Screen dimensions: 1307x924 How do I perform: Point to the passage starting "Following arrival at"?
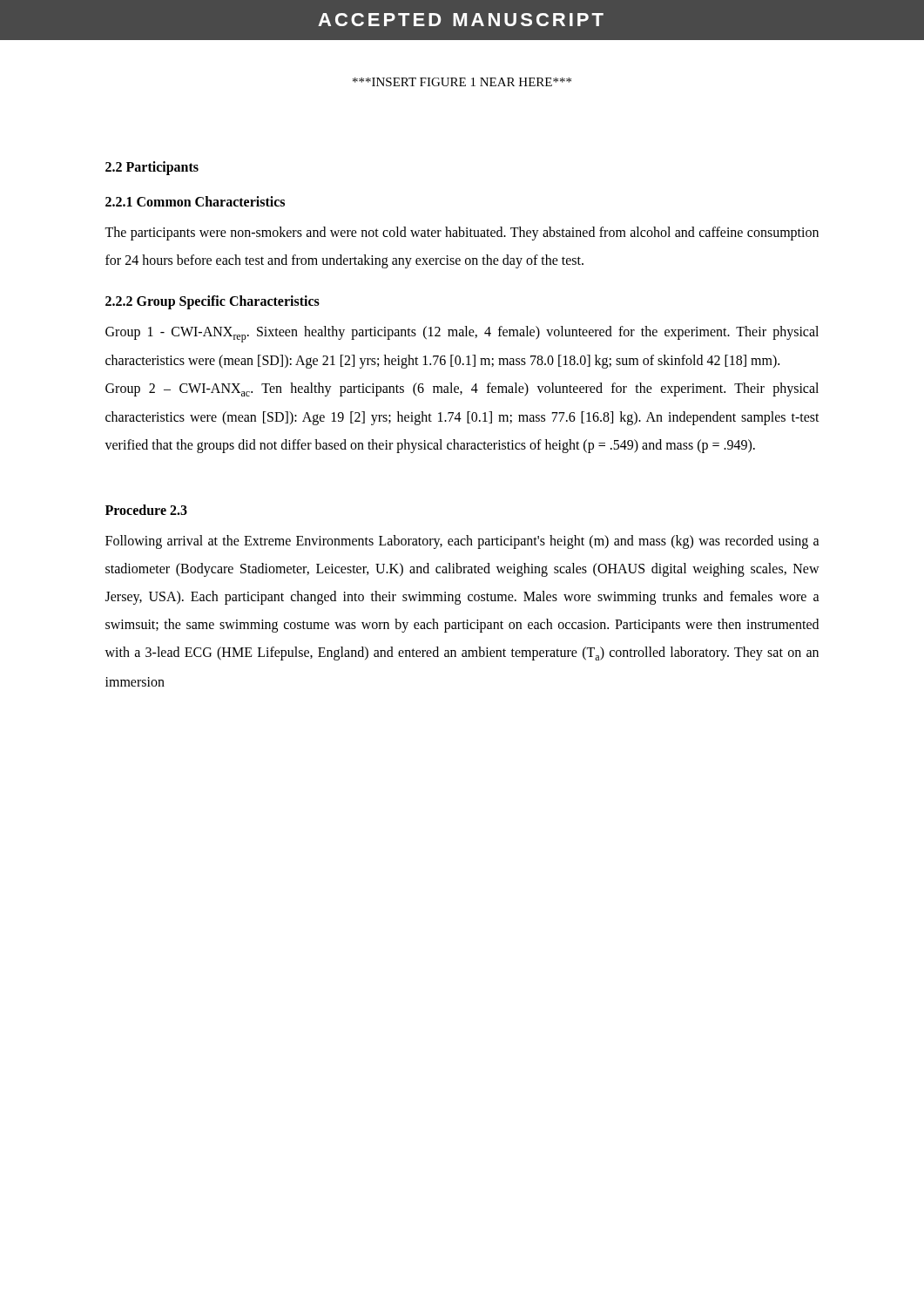pyautogui.click(x=462, y=611)
